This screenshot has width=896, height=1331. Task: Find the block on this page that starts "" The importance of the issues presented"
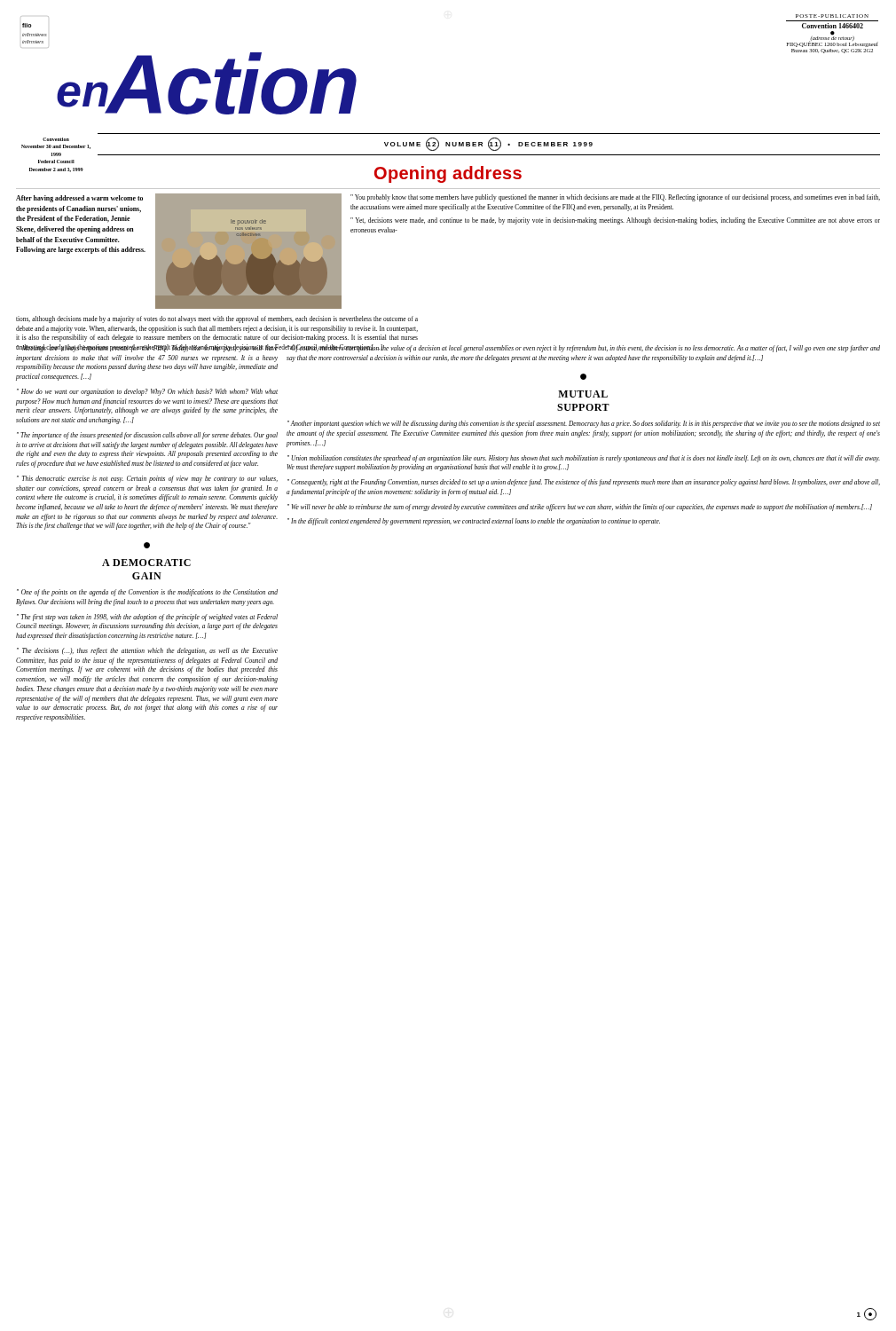tap(147, 449)
